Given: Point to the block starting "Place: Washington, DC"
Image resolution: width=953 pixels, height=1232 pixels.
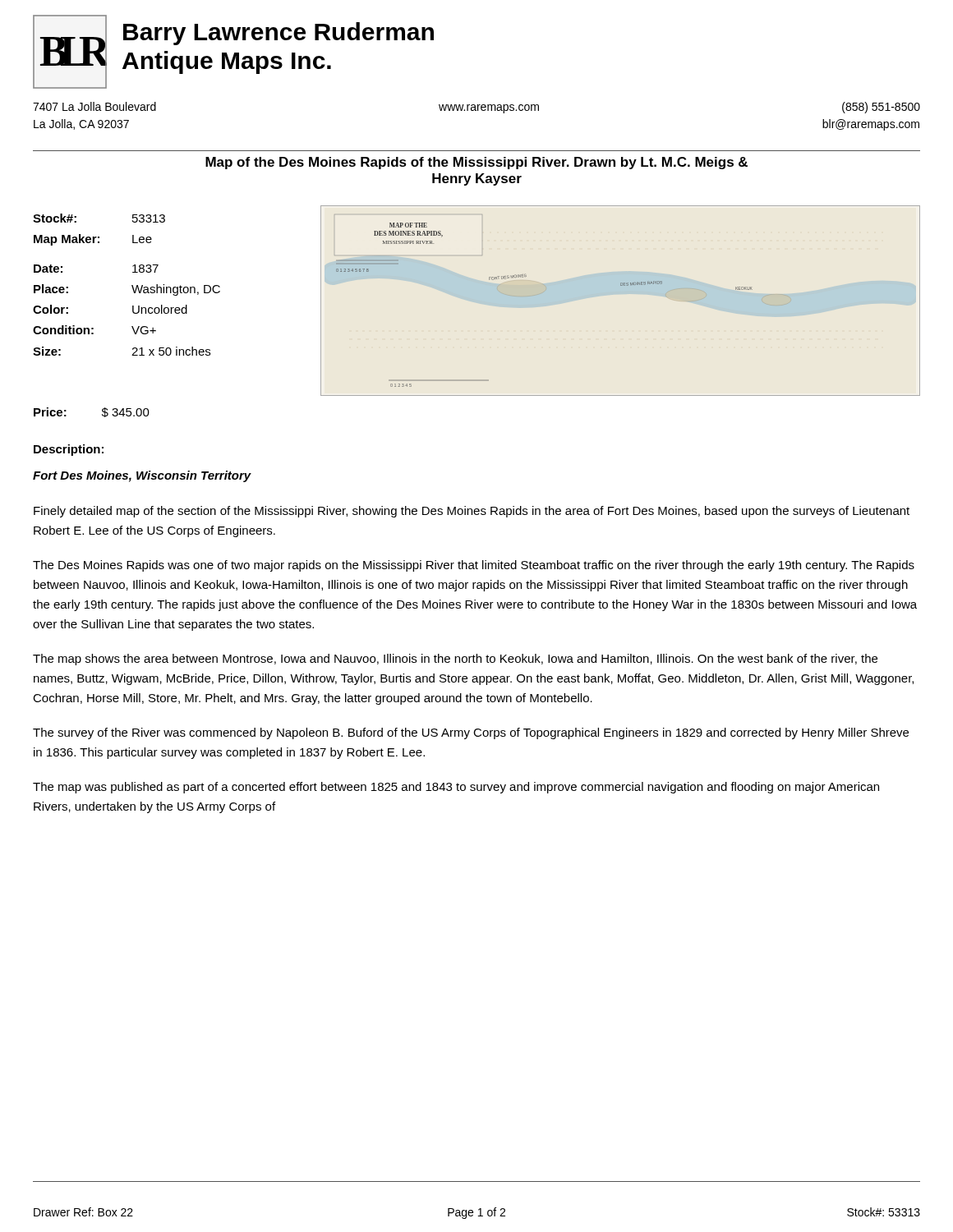Looking at the screenshot, I should (x=160, y=289).
